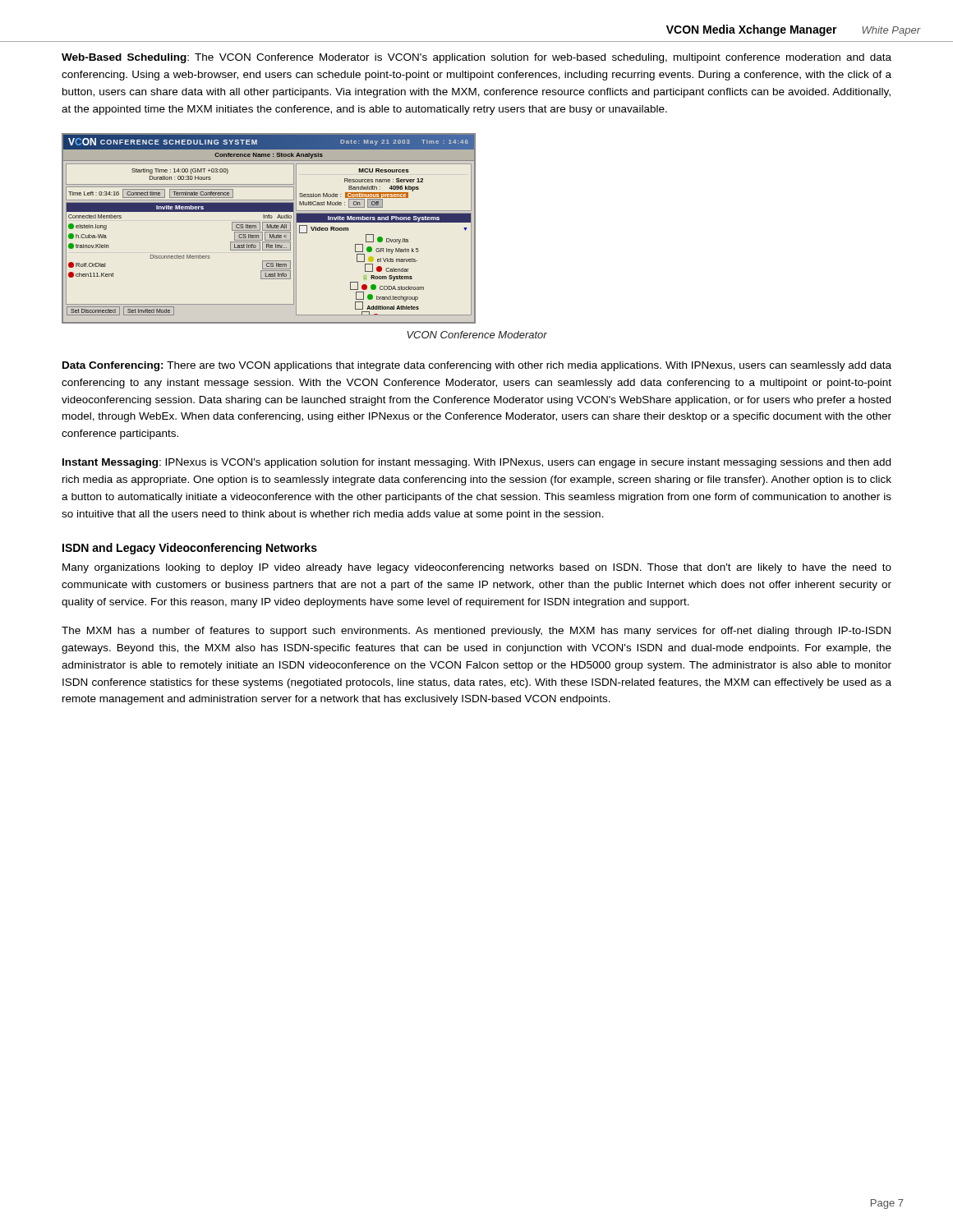Point to the text block starting "Instant Messaging: IPNexus"

pos(476,488)
